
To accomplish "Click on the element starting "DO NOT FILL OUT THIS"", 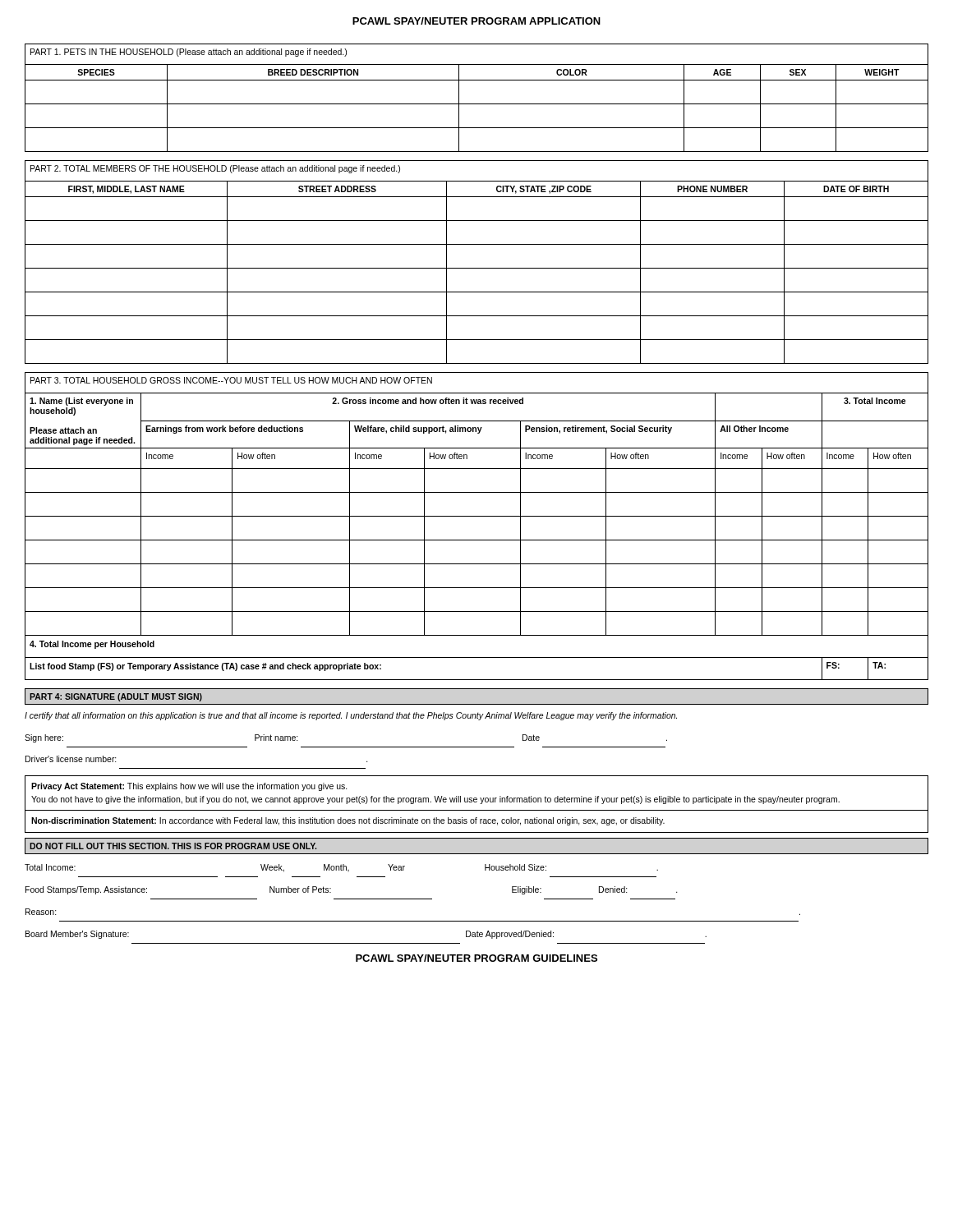I will (173, 846).
